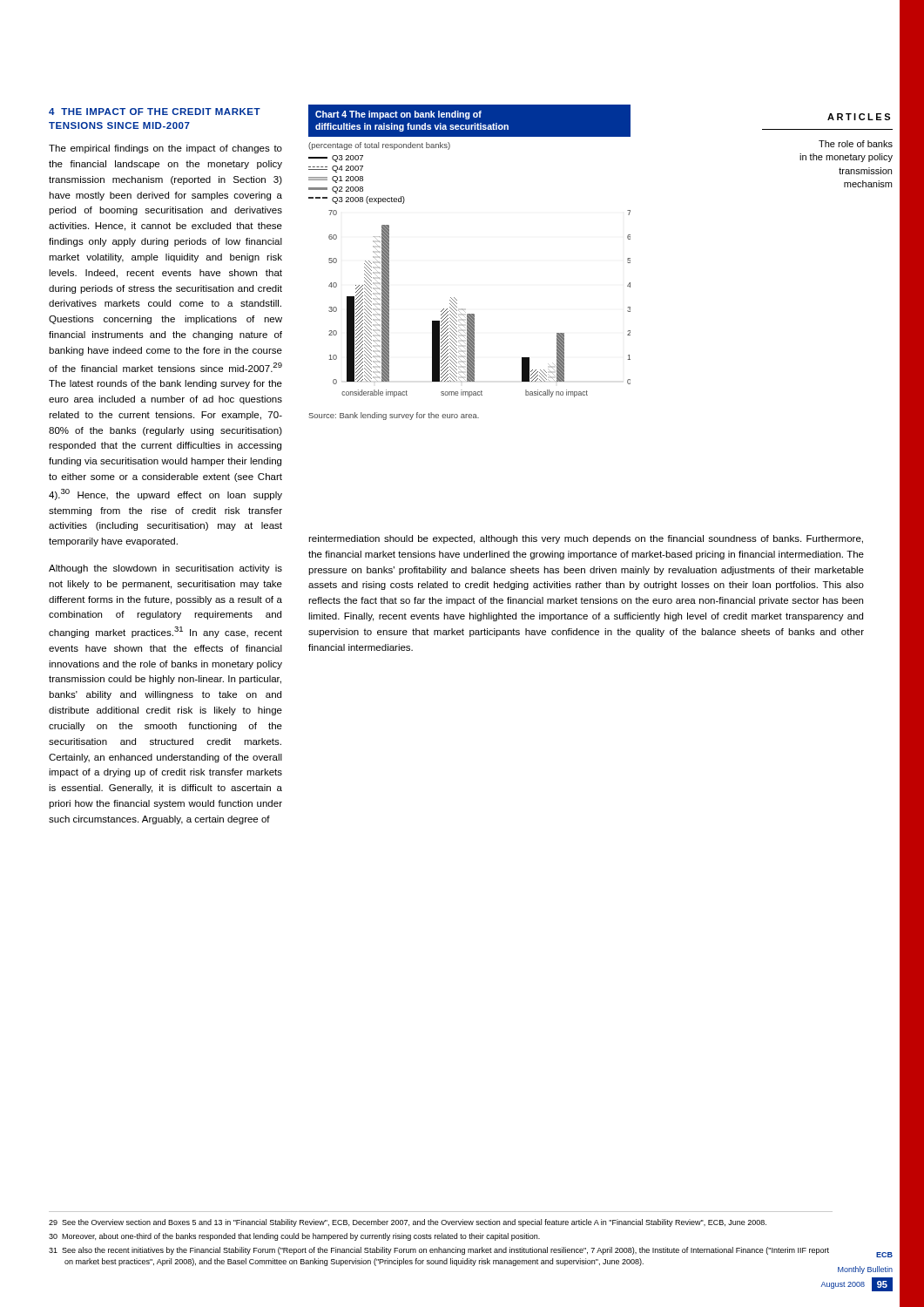
Task: Locate the text block that reads "Although the slowdown in securitisation activity is"
Action: click(165, 693)
